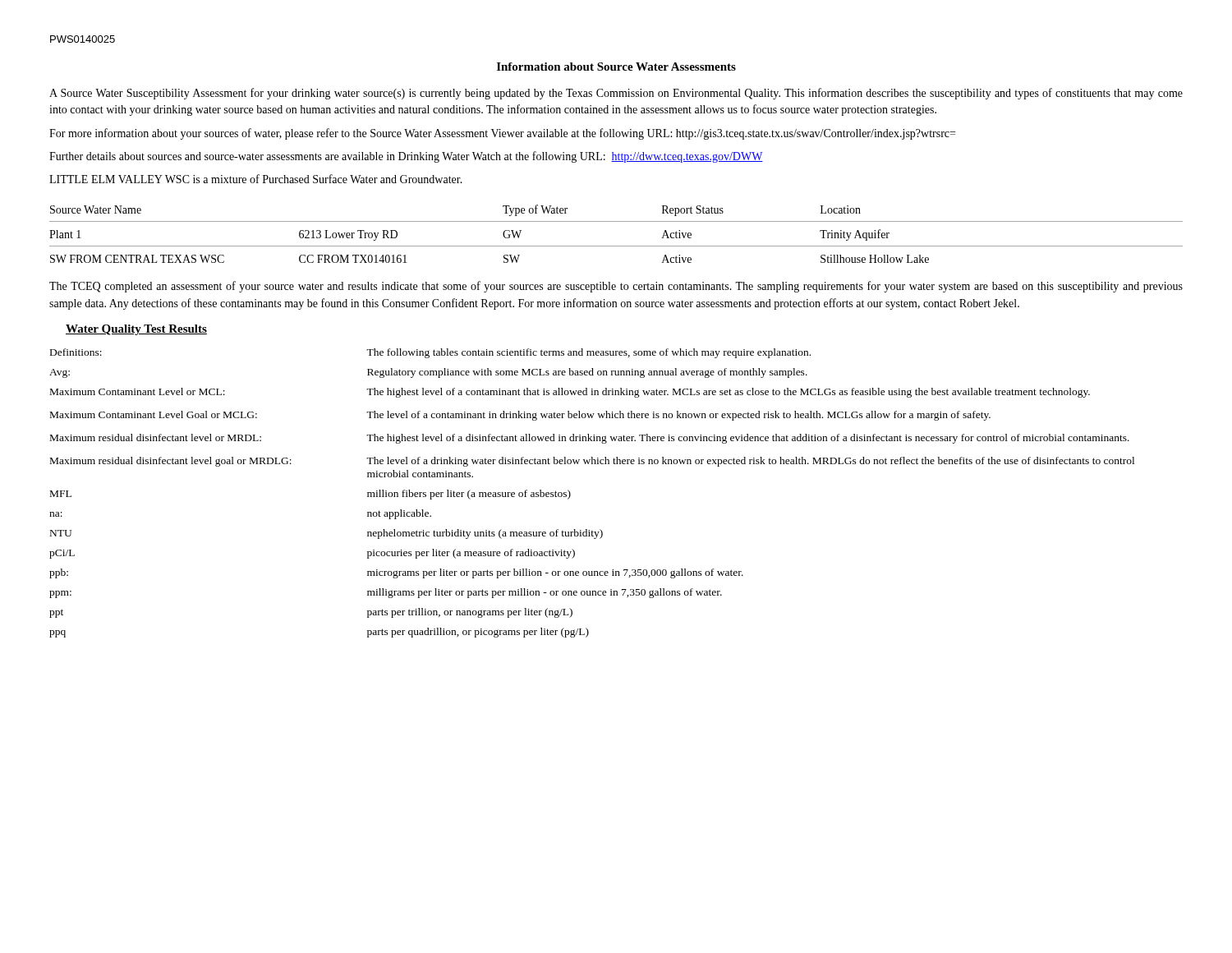Click on the element starting "parts per quadrillion, or picograms per liter"
Screen dimensions: 953x1232
[x=478, y=631]
